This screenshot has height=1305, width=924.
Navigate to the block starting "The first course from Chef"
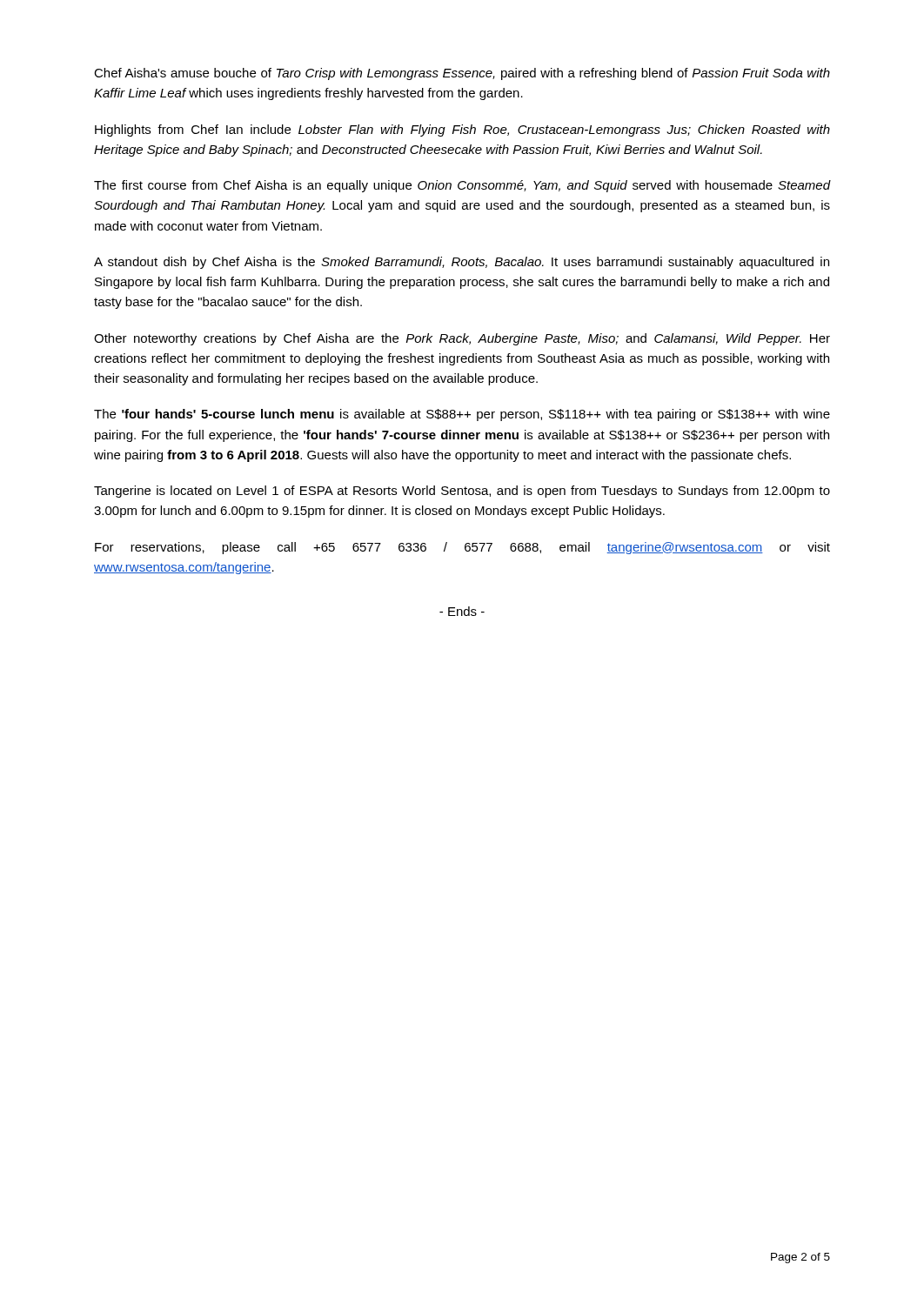[462, 205]
